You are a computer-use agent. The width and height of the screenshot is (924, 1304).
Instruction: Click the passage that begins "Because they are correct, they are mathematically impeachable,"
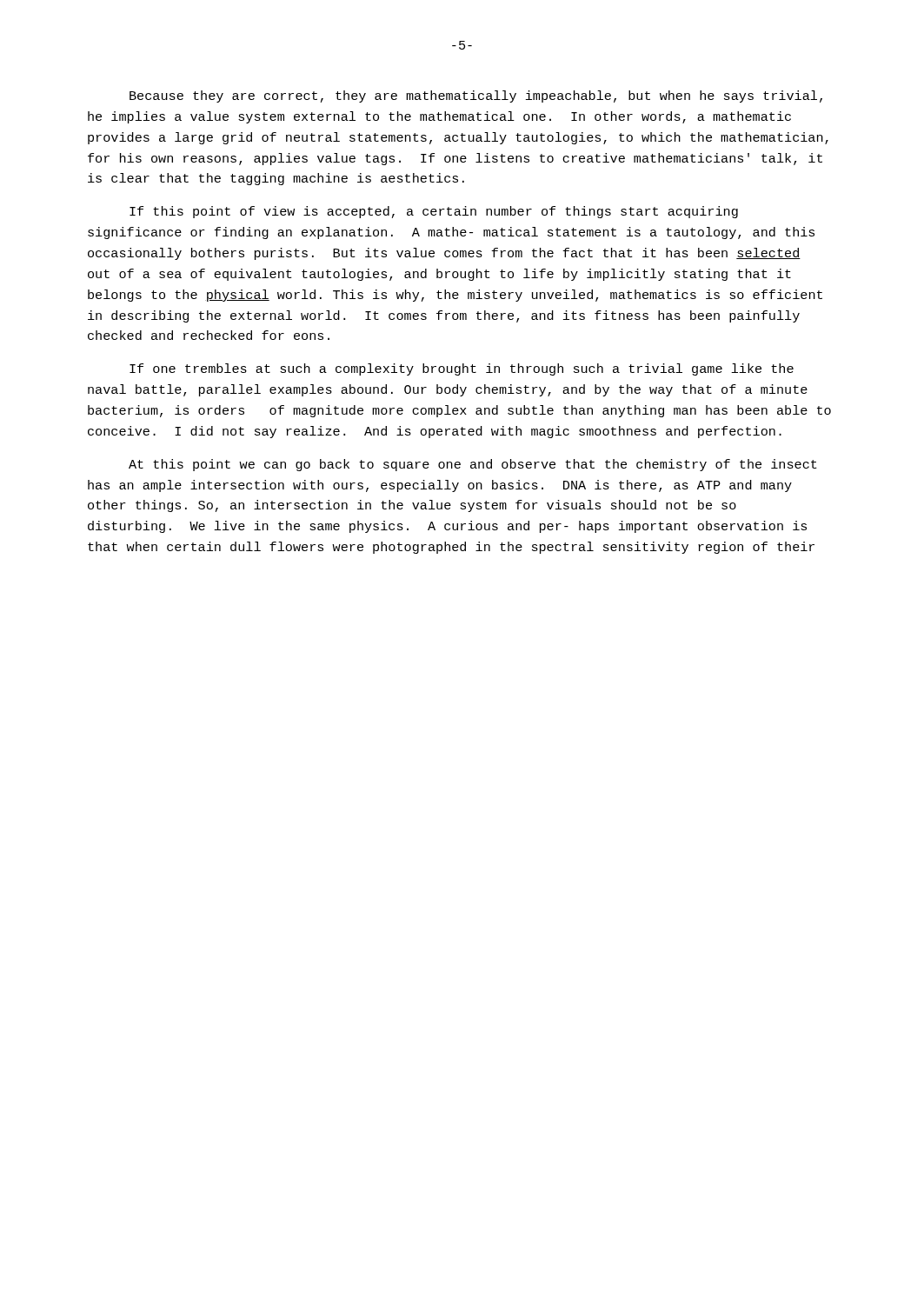[x=459, y=138]
